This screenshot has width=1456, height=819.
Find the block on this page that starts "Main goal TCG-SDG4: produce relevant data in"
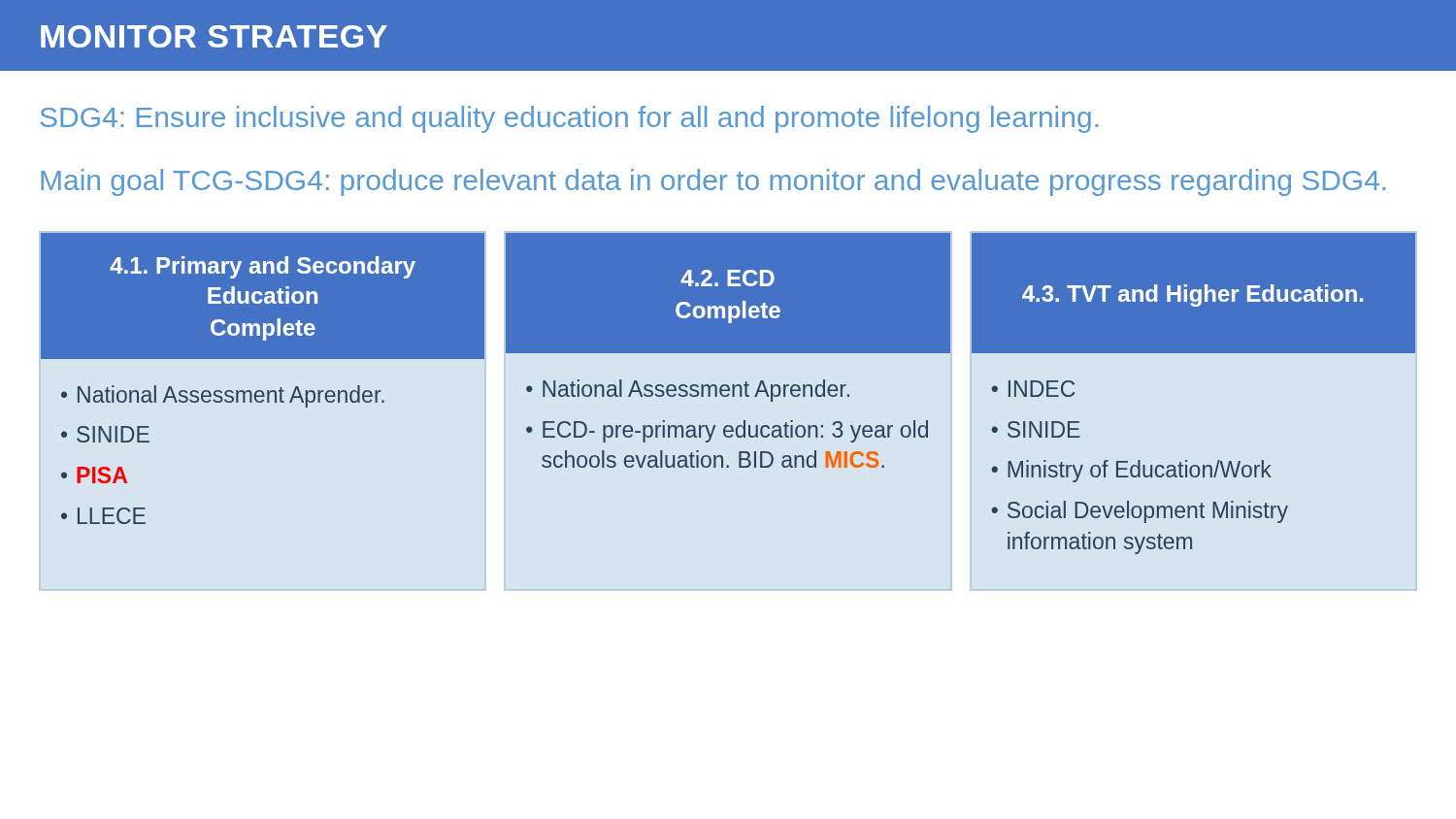pos(714,179)
